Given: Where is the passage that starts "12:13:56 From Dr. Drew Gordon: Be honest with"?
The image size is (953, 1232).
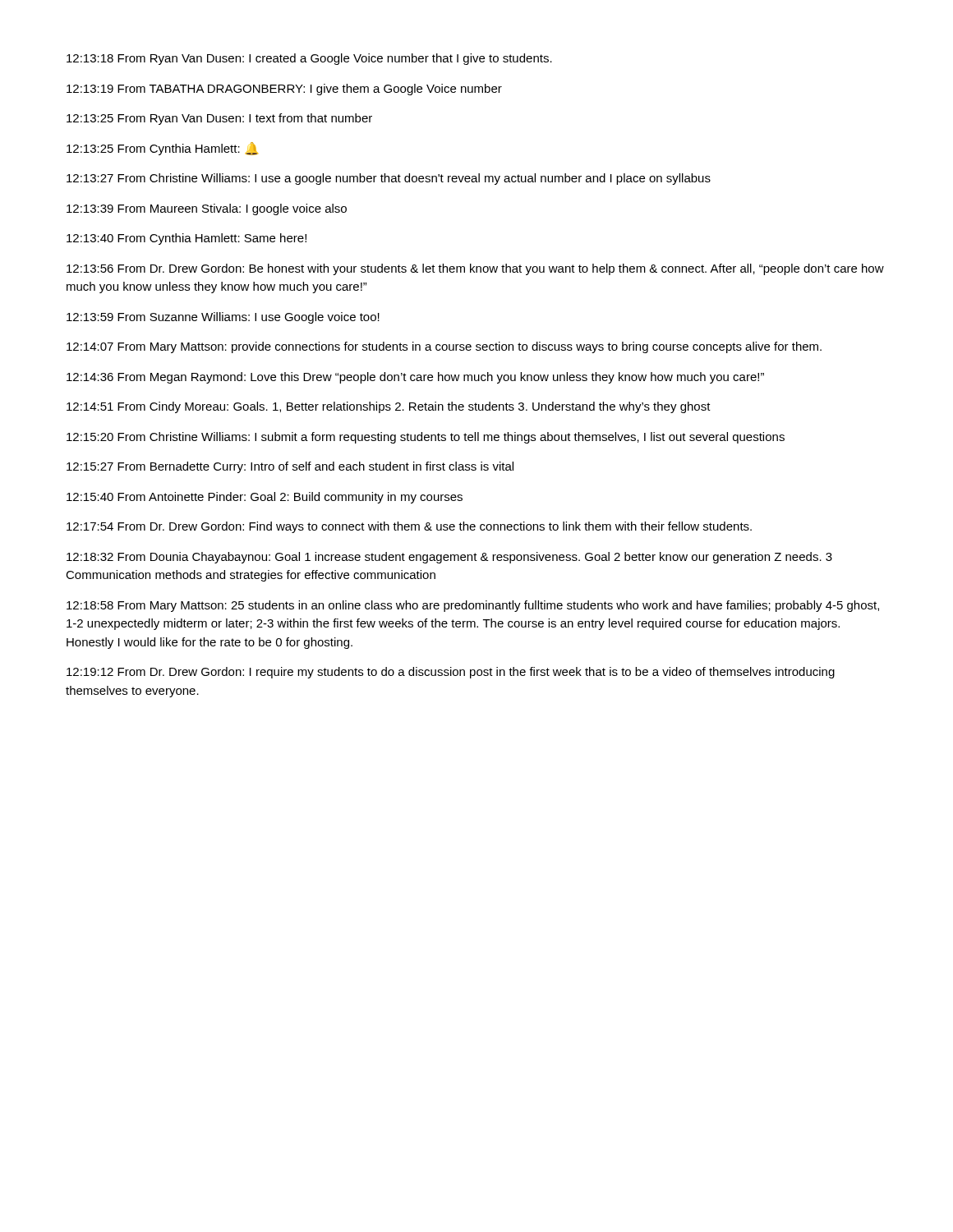Looking at the screenshot, I should tap(475, 277).
